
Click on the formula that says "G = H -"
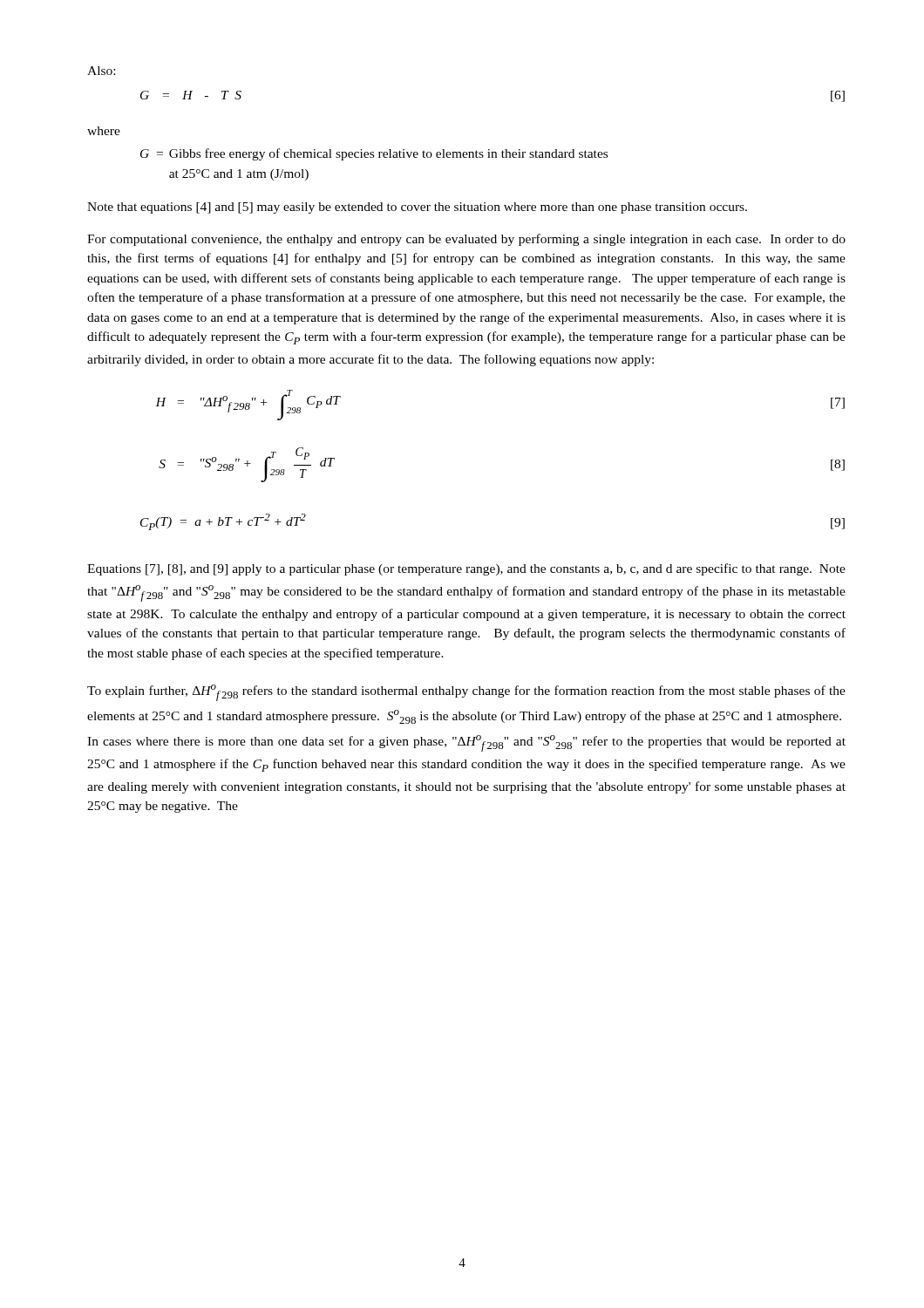146,95
